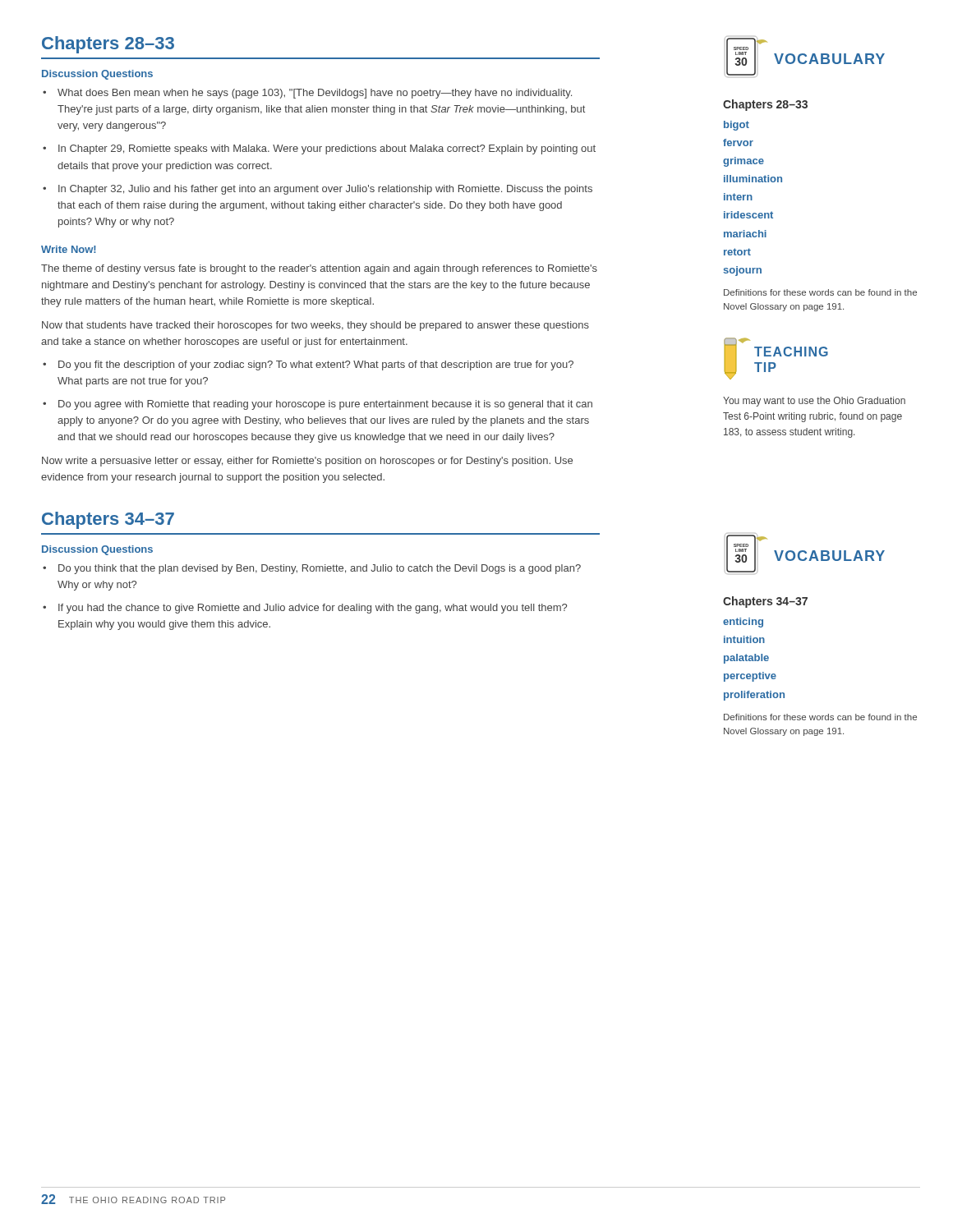Select the block starting "bigot fervor grimace illumination intern iridescent"

737,126
